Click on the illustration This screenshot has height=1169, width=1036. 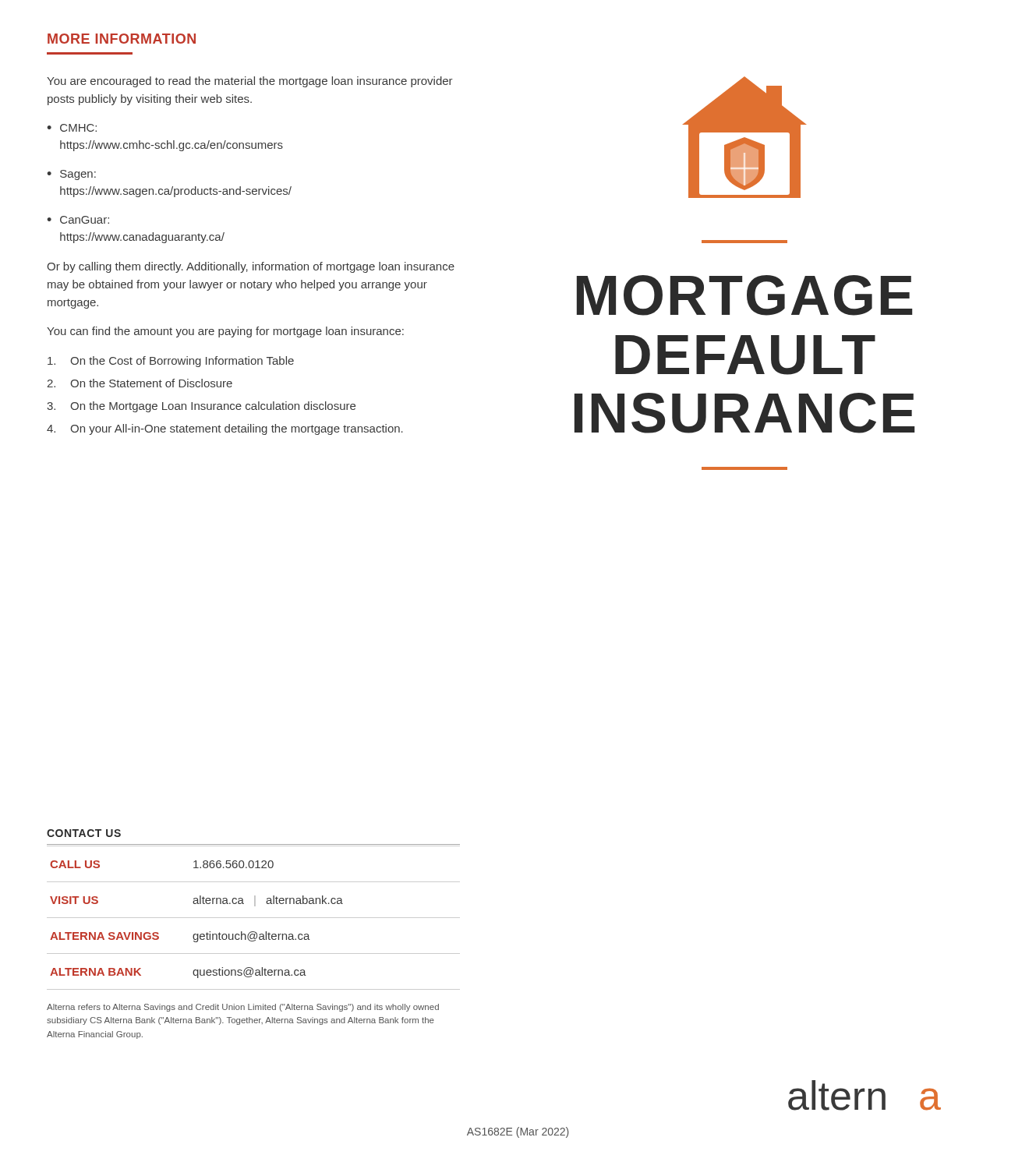point(744,142)
